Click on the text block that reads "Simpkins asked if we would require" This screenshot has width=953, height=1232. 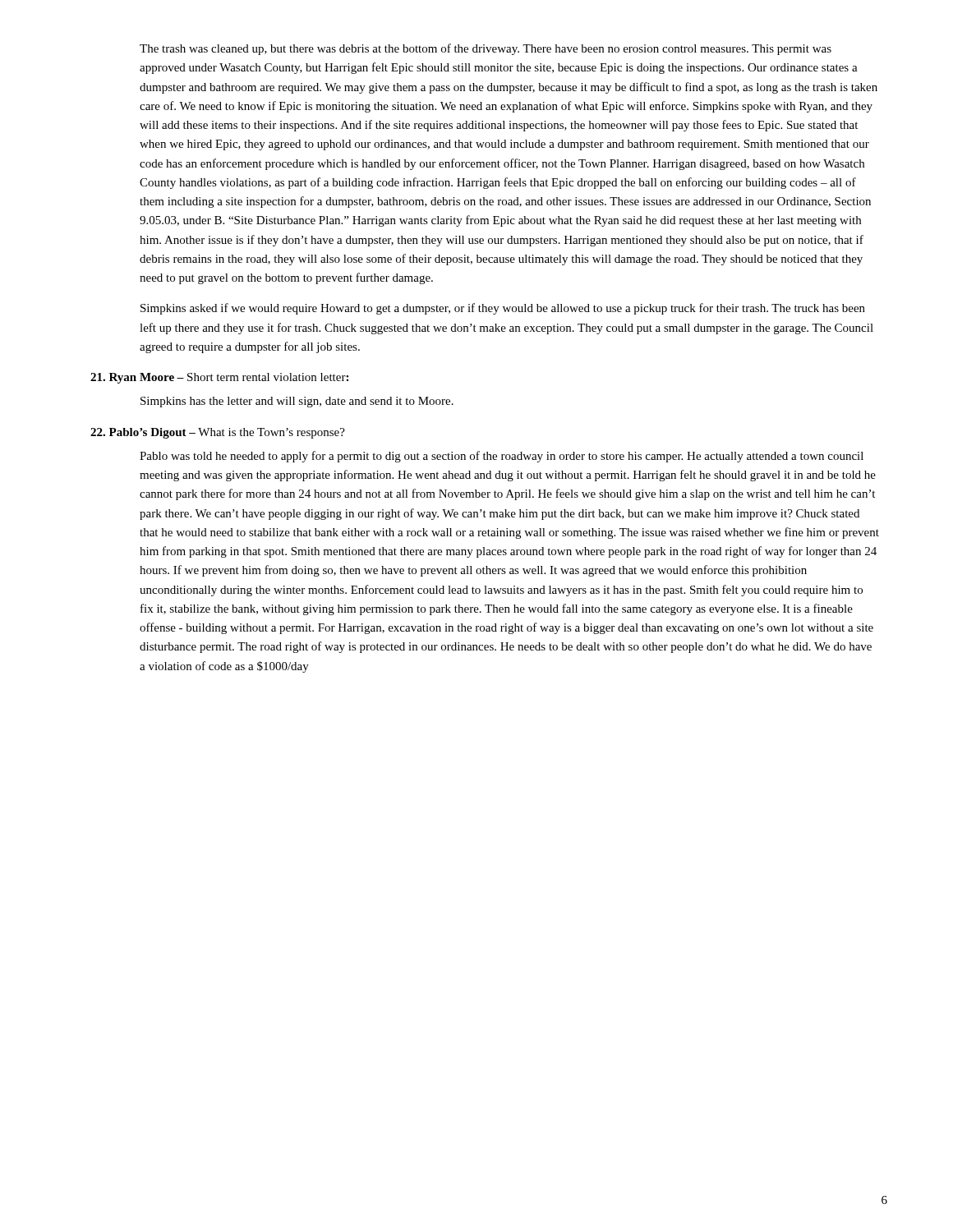pos(507,327)
